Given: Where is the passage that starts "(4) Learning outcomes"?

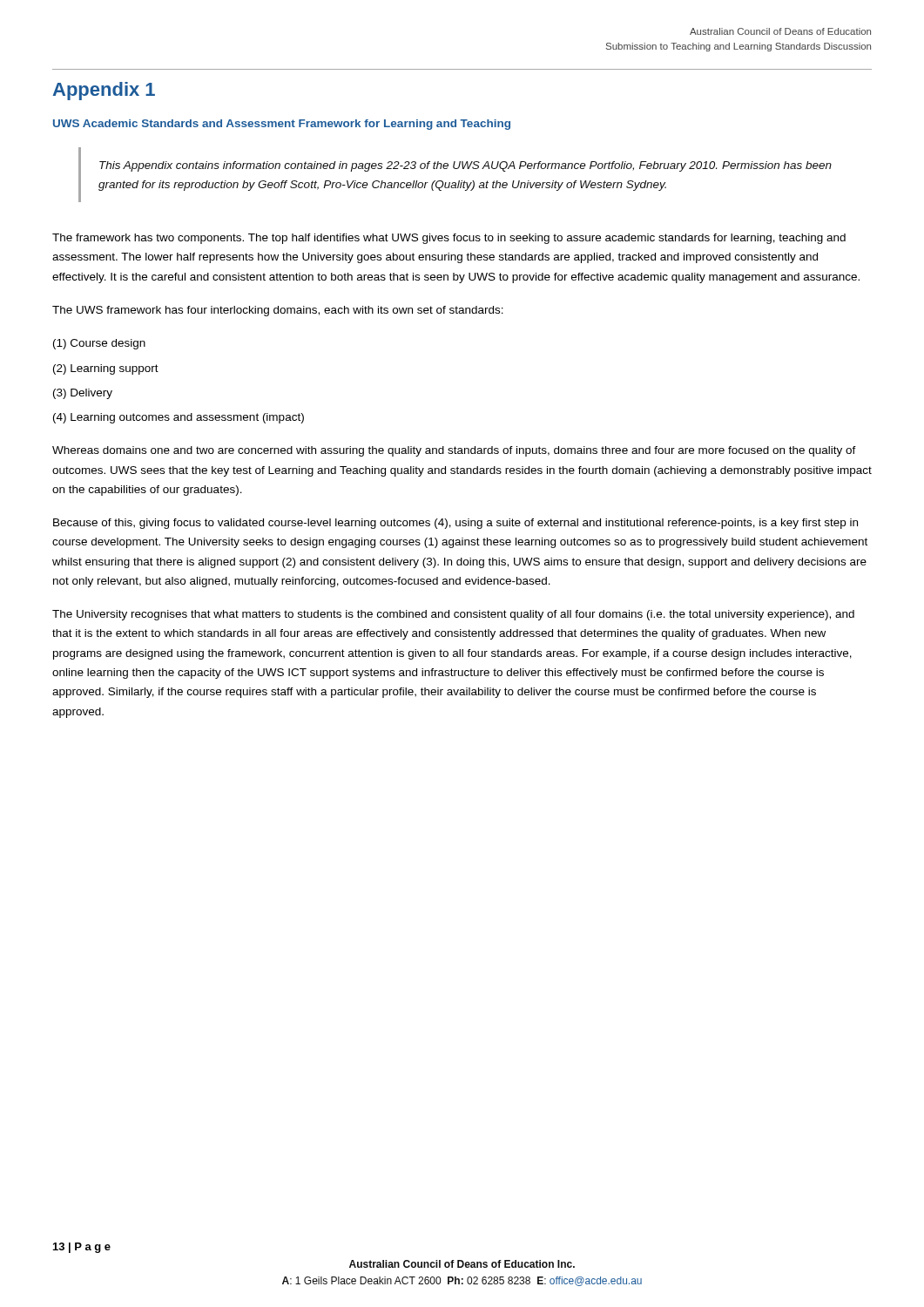Looking at the screenshot, I should point(178,417).
